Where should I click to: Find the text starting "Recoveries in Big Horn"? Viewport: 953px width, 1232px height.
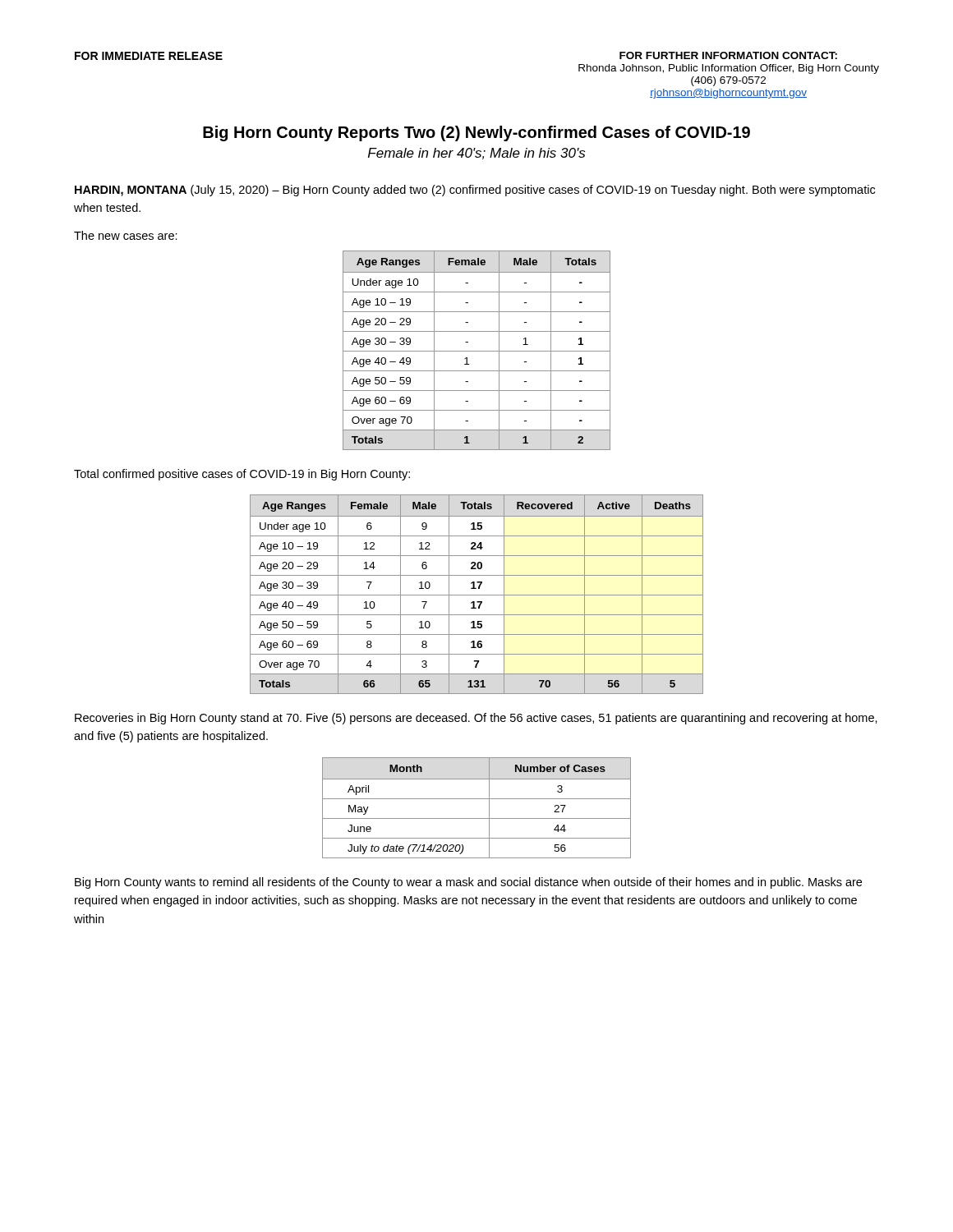click(x=476, y=727)
